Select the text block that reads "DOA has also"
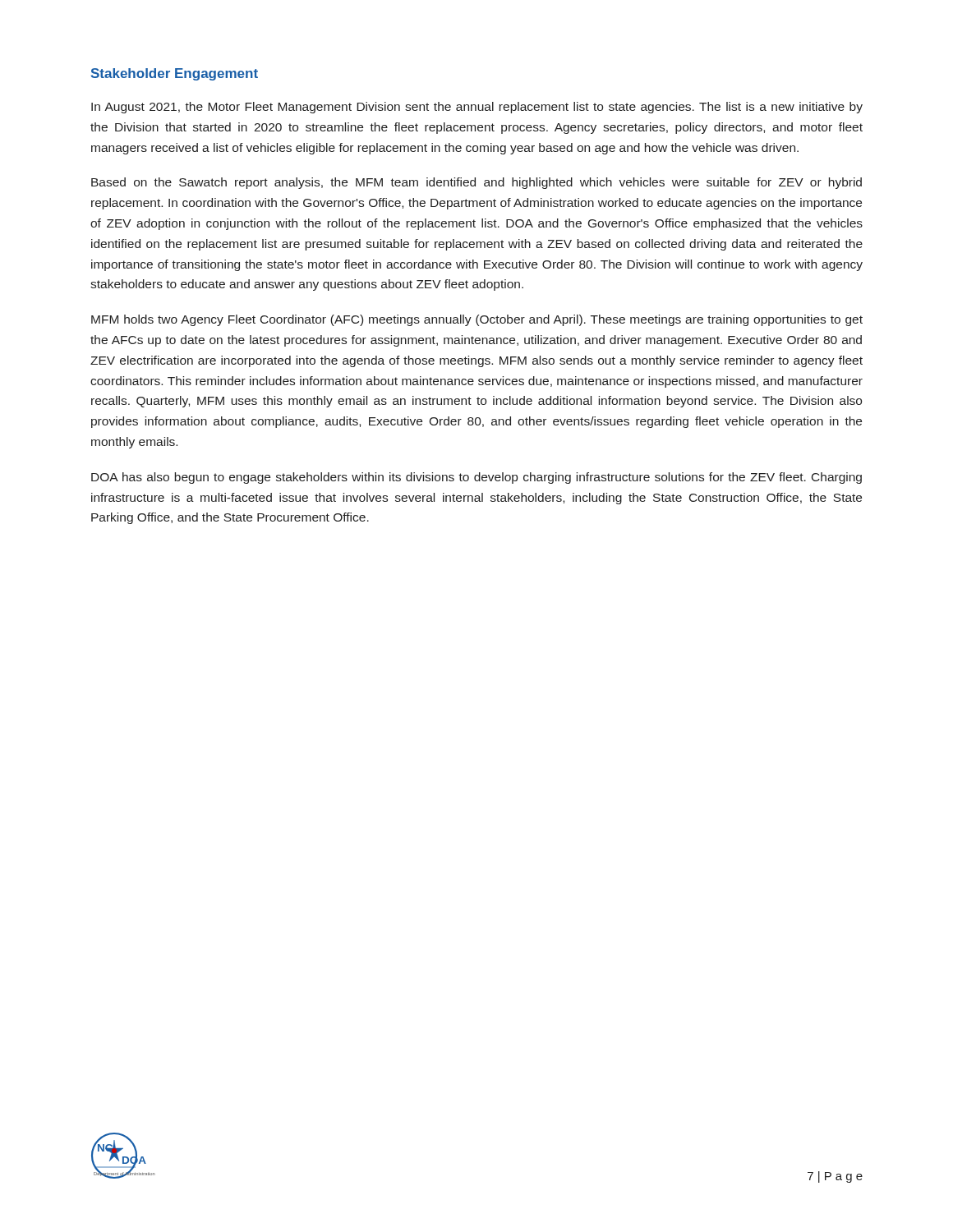Viewport: 953px width, 1232px height. tap(476, 497)
